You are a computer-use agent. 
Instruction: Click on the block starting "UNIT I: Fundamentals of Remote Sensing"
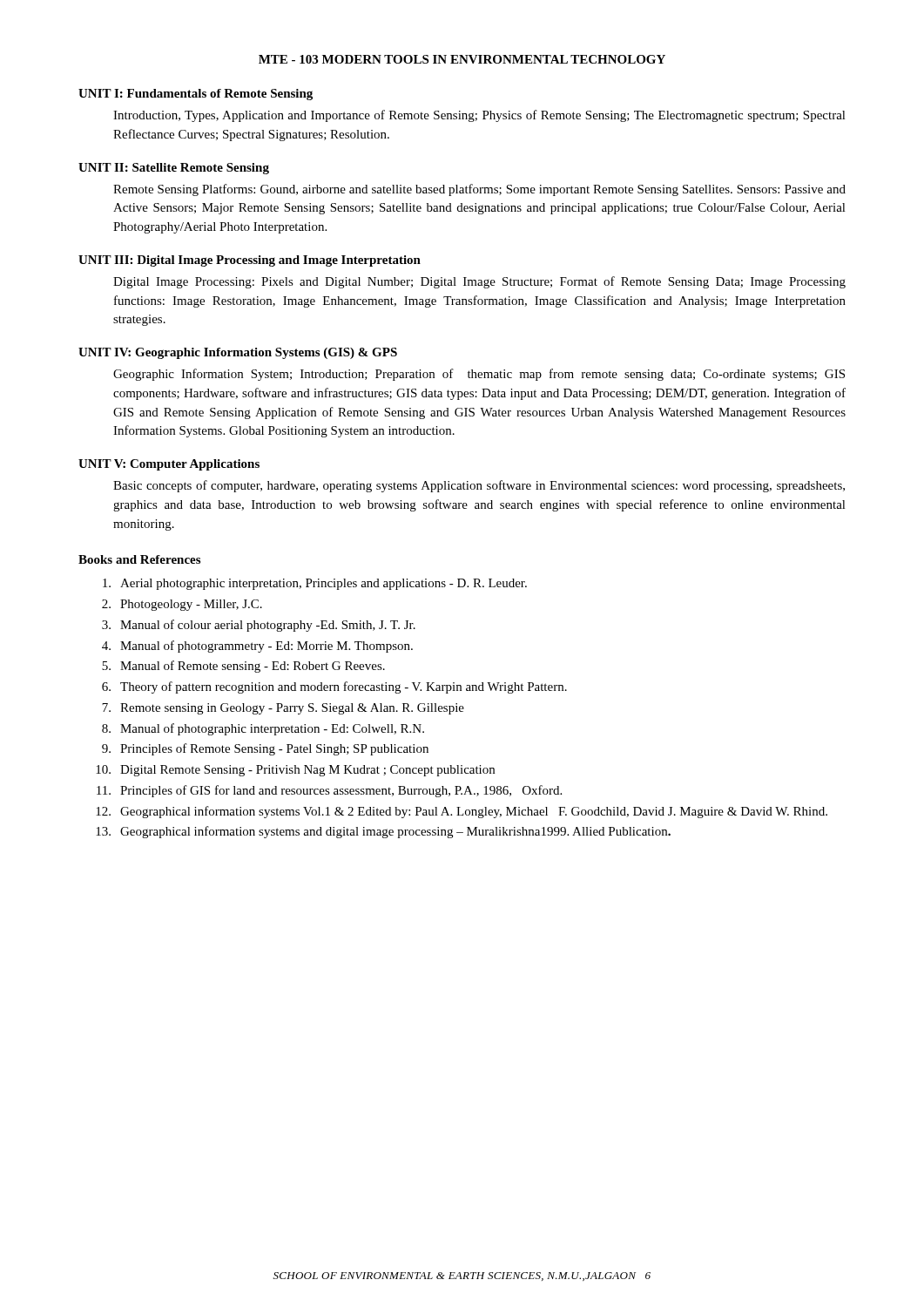196,93
